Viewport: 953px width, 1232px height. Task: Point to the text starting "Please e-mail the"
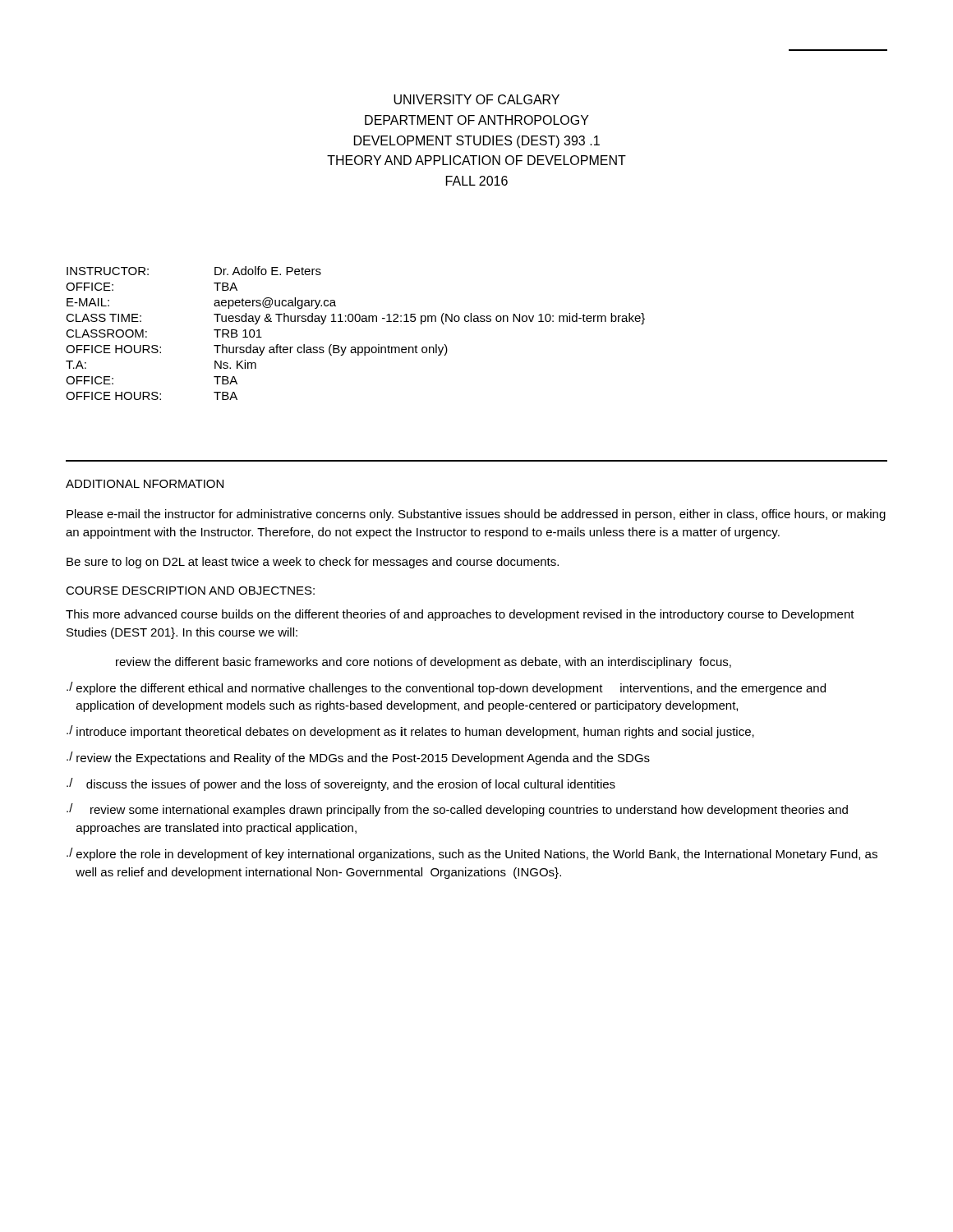(x=476, y=523)
